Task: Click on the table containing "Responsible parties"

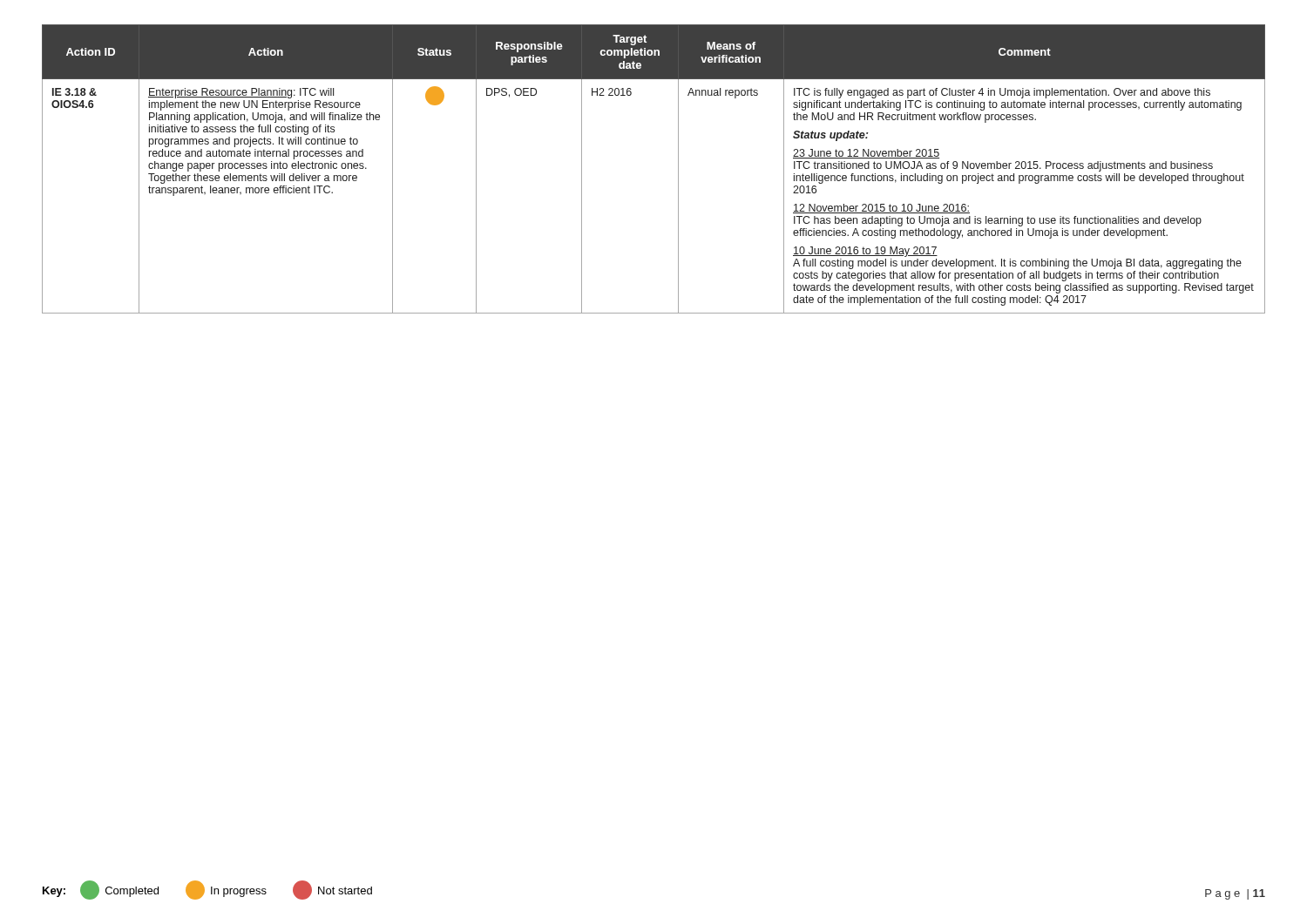Action: click(654, 169)
